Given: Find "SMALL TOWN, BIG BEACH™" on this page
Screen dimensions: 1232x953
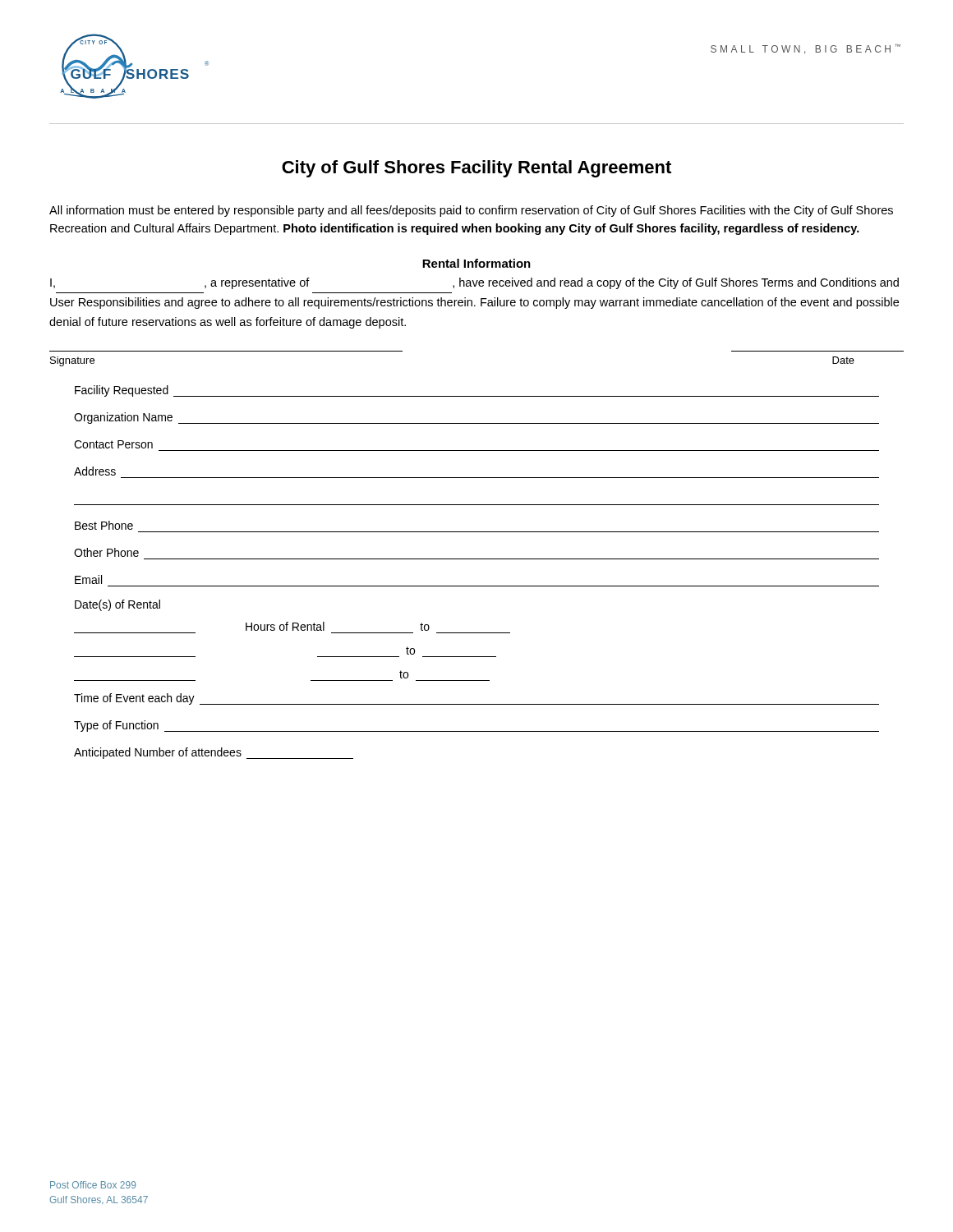Looking at the screenshot, I should click(807, 49).
